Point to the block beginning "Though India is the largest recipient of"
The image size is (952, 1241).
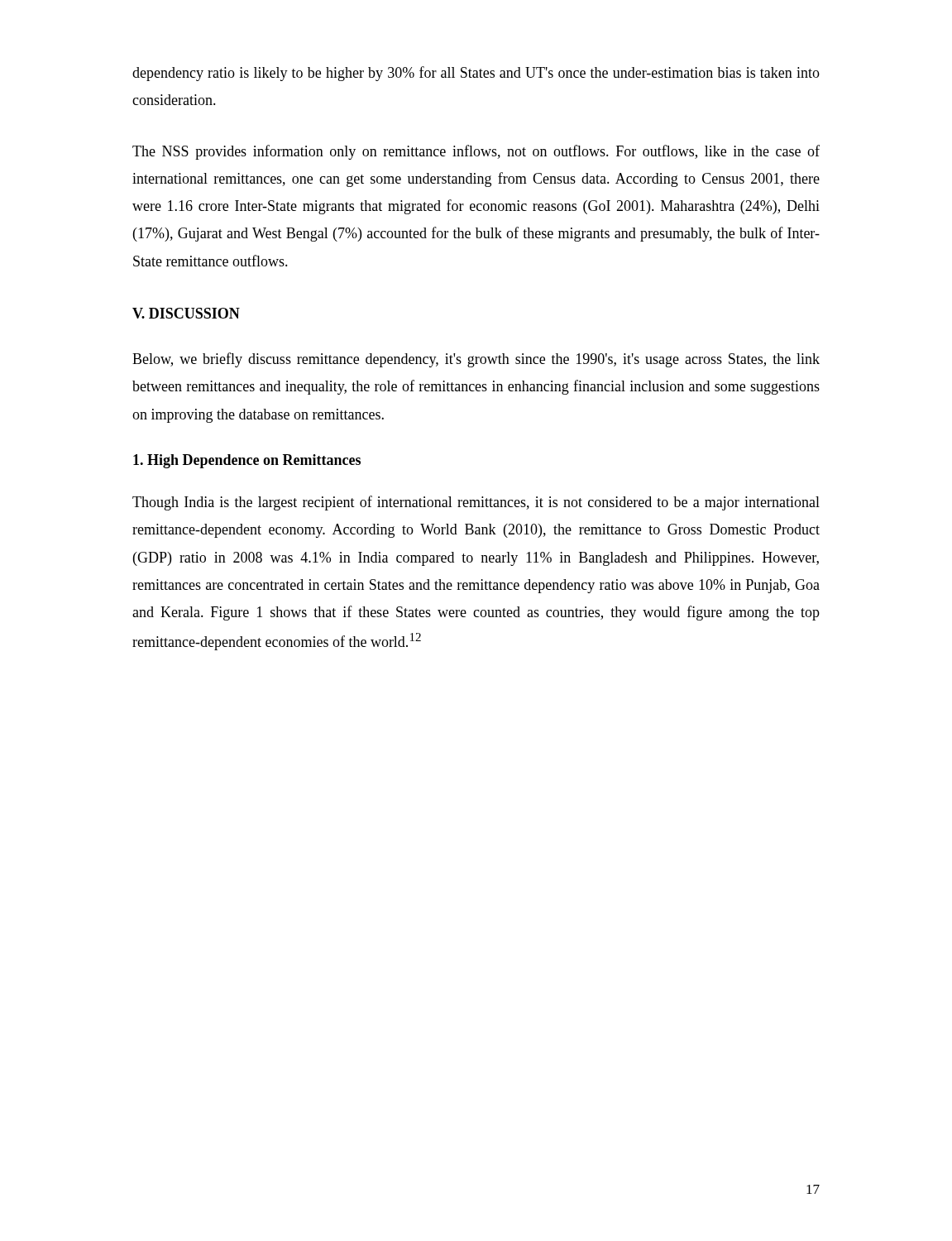476,572
